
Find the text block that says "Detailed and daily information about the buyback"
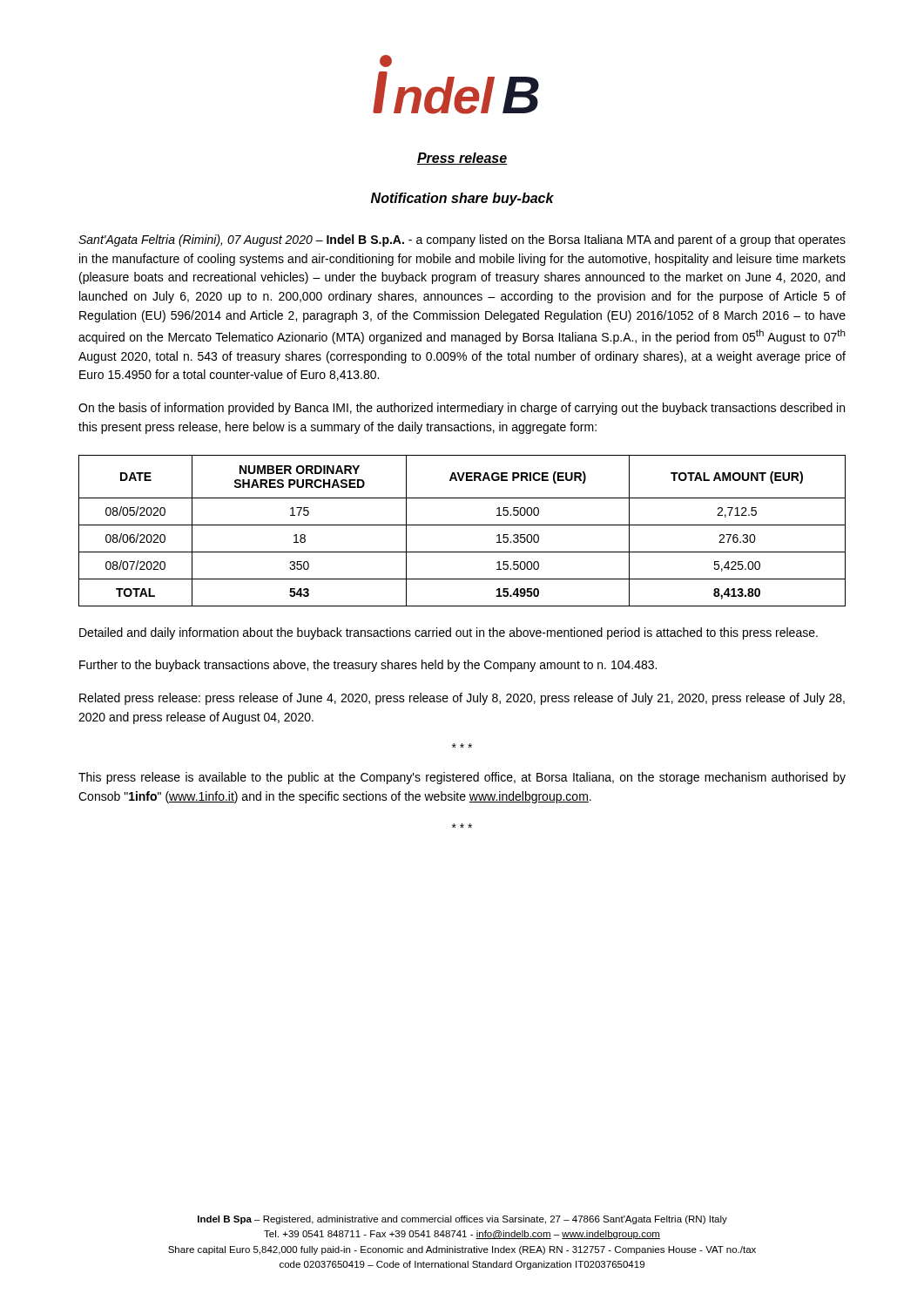click(448, 632)
